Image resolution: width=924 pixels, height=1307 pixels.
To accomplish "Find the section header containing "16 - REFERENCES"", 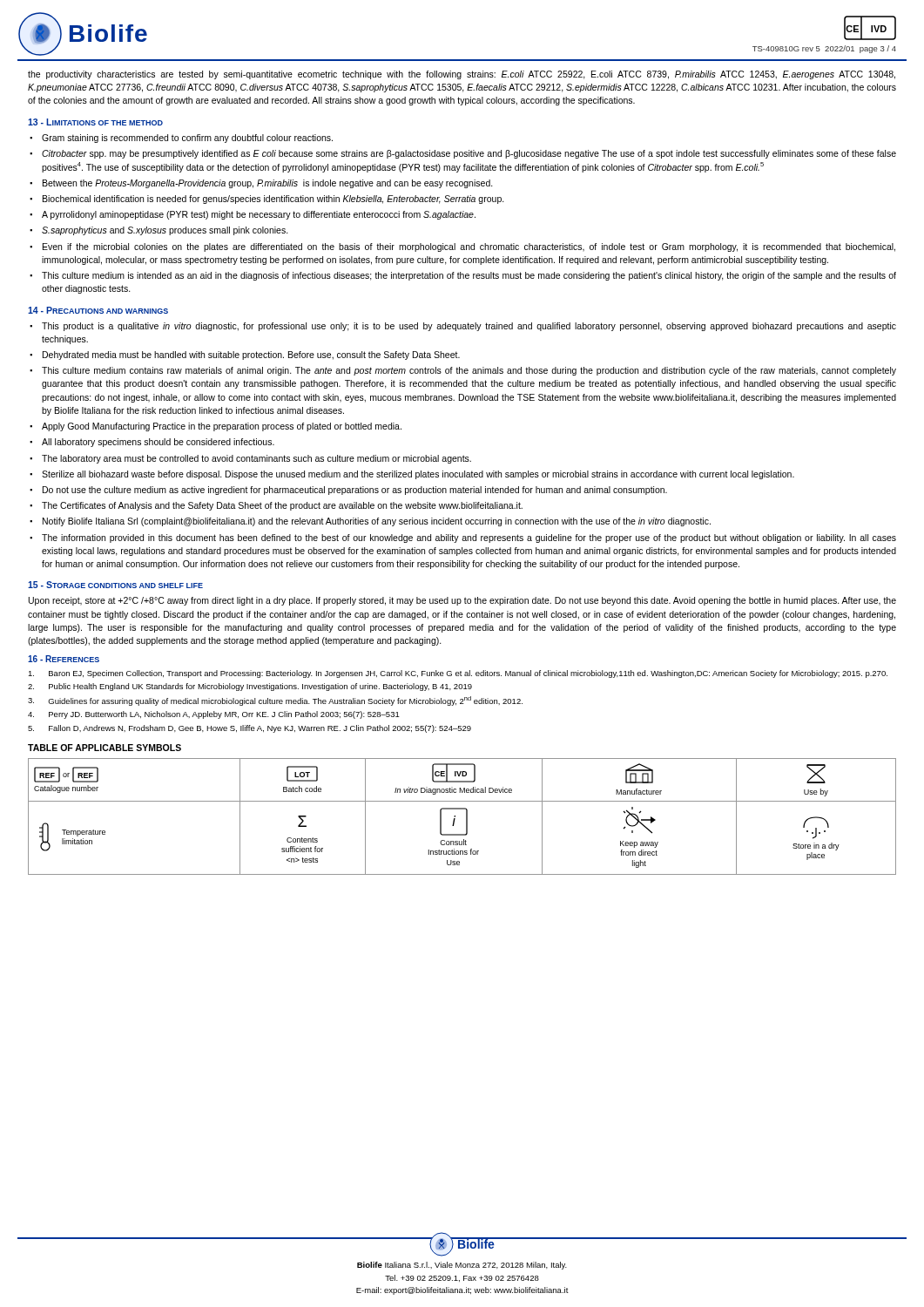I will [64, 659].
